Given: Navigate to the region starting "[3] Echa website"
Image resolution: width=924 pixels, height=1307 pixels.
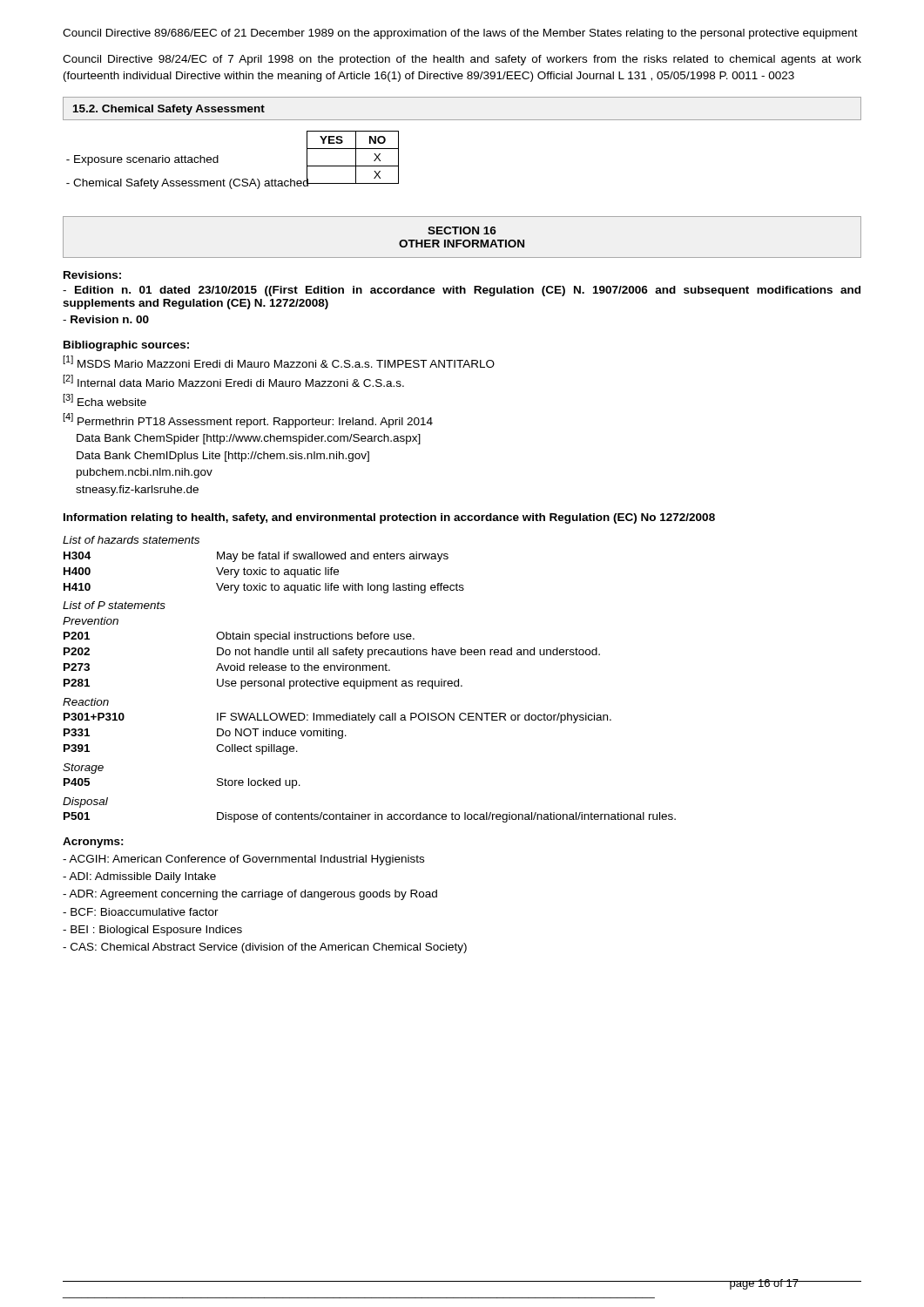Looking at the screenshot, I should (x=105, y=400).
